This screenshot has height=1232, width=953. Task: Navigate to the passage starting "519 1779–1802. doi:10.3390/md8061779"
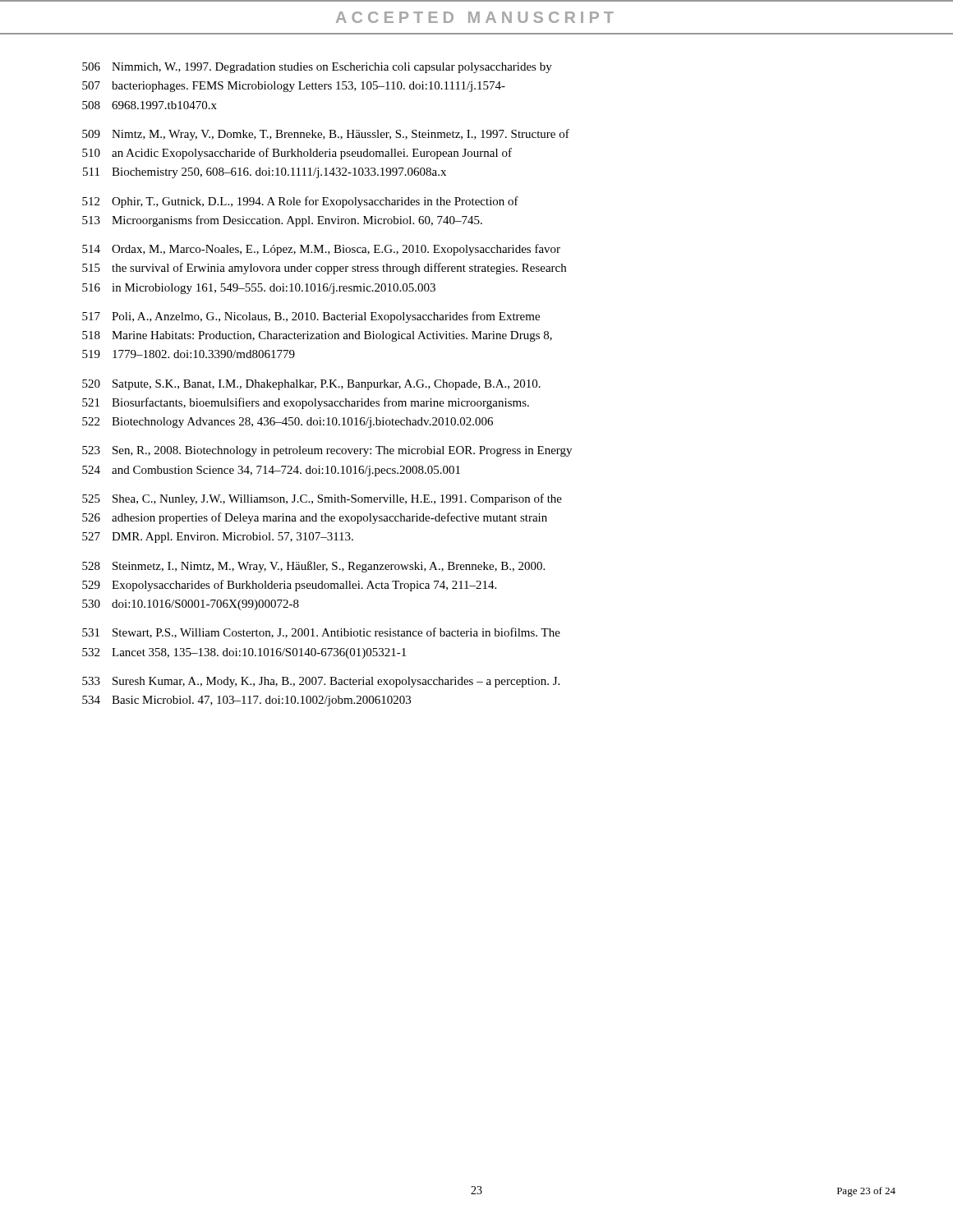click(189, 354)
